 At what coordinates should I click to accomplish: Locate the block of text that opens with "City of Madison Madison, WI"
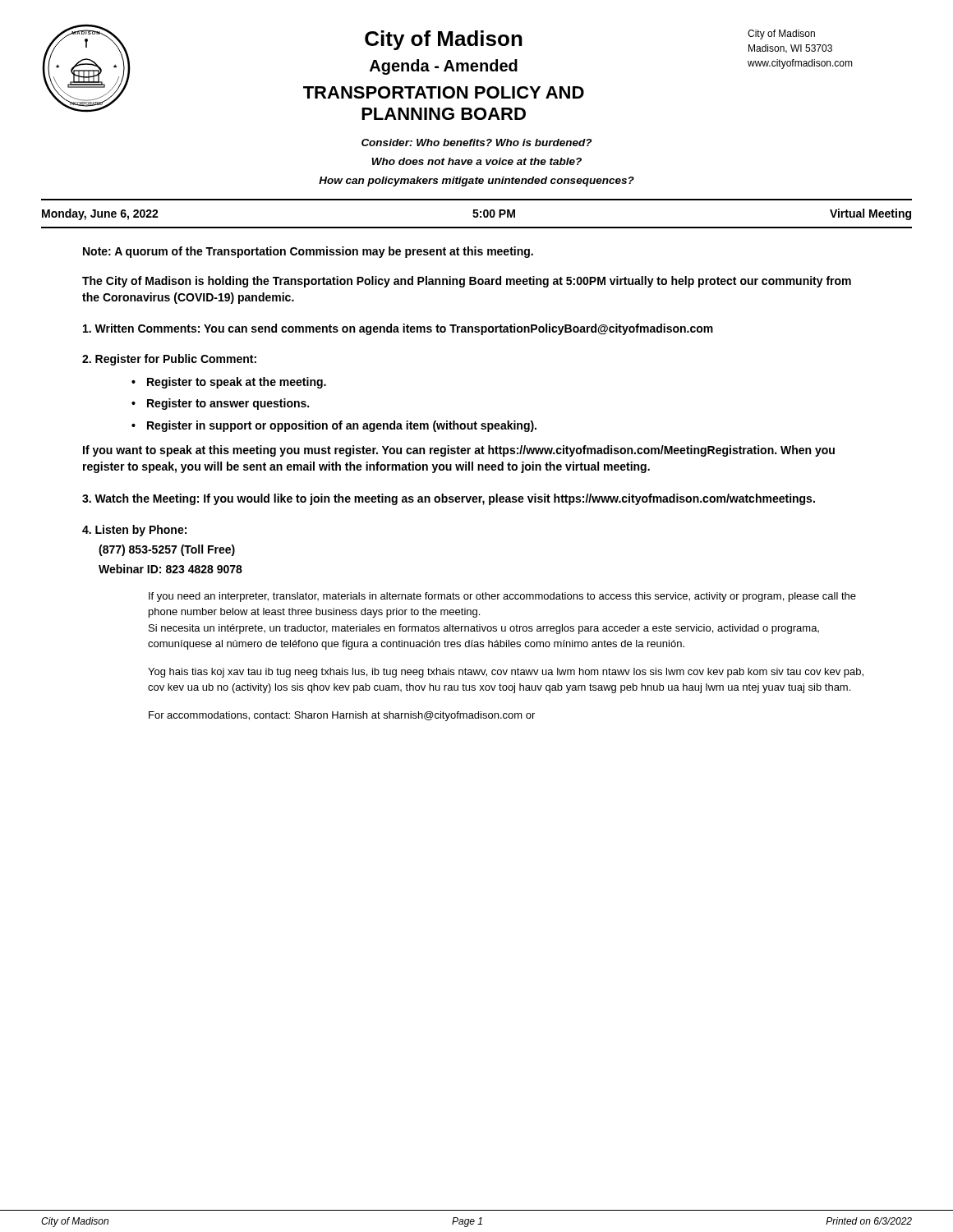click(x=800, y=48)
